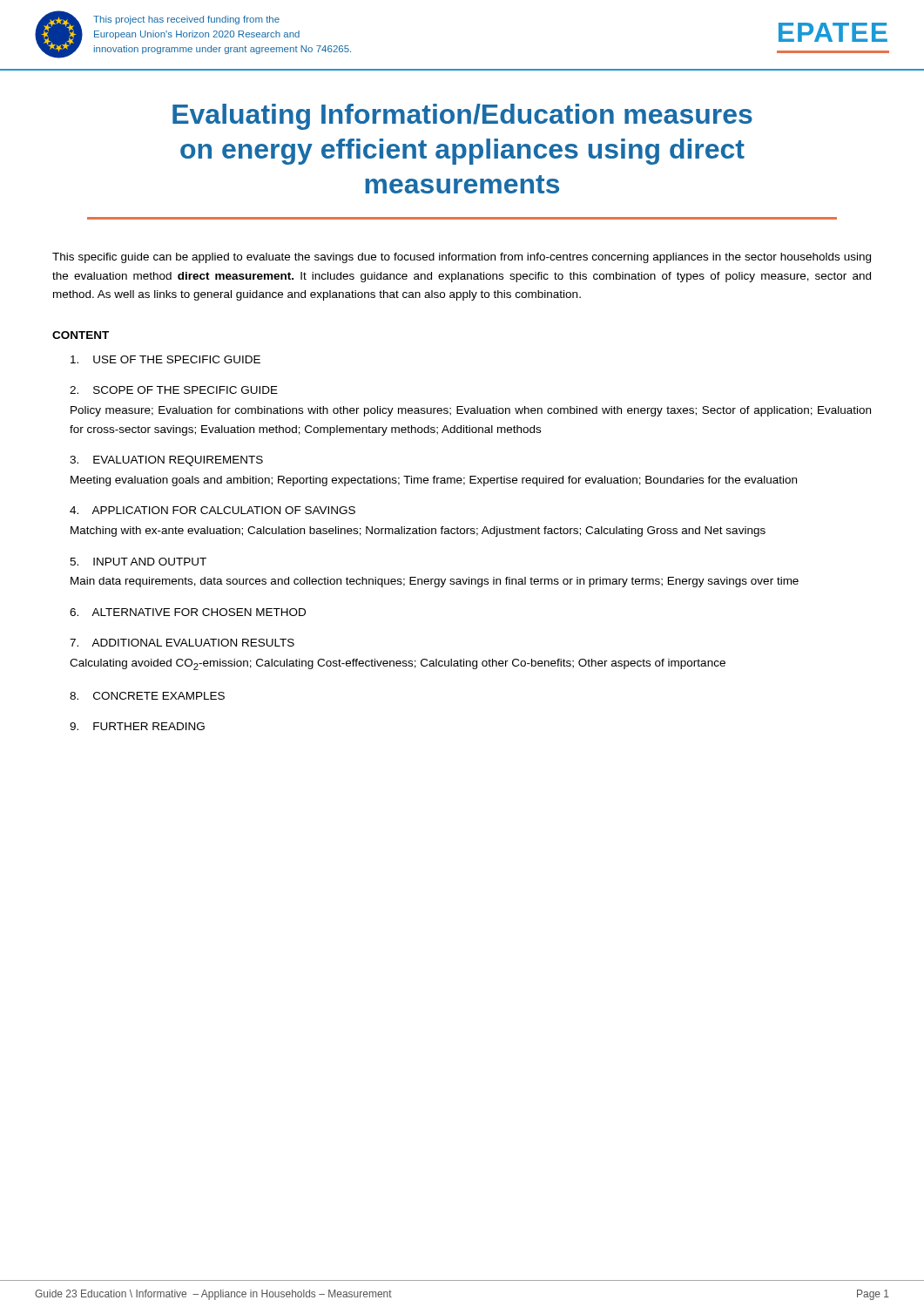Locate the section header

tap(462, 335)
